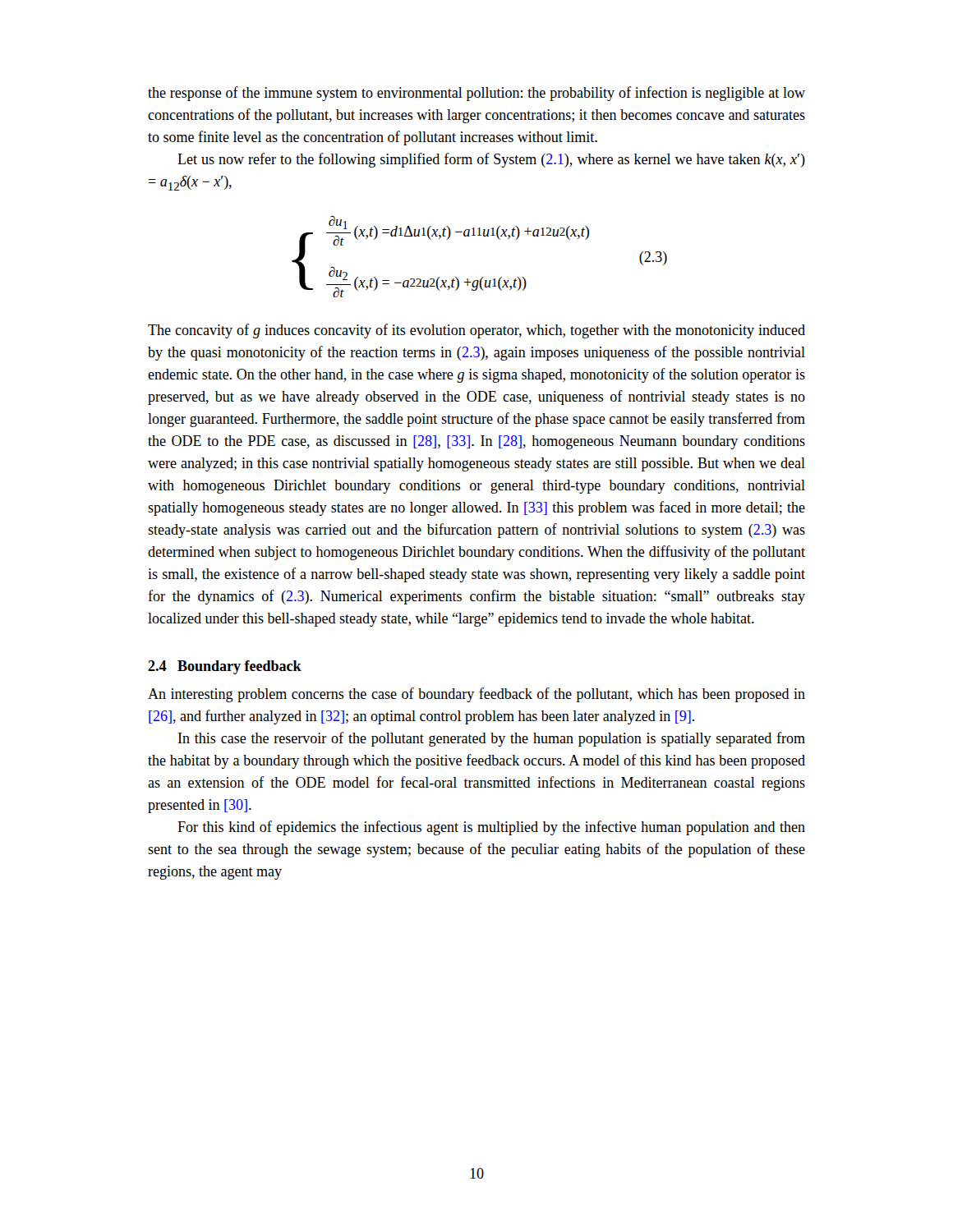This screenshot has width=953, height=1232.
Task: Find the block on this page that starts "Let us now refer to the"
Action: point(476,172)
